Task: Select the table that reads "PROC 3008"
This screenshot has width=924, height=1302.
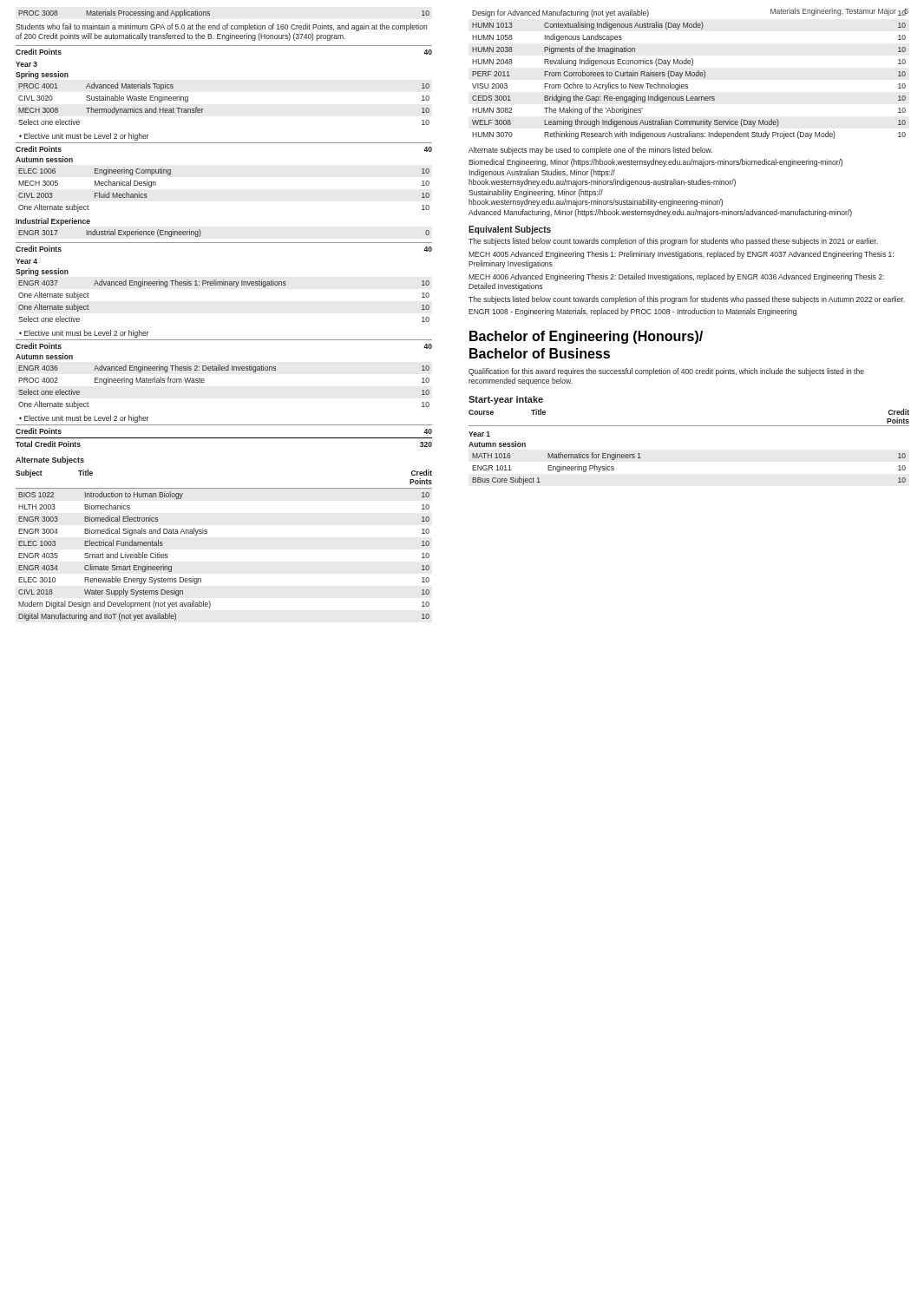Action: (x=224, y=13)
